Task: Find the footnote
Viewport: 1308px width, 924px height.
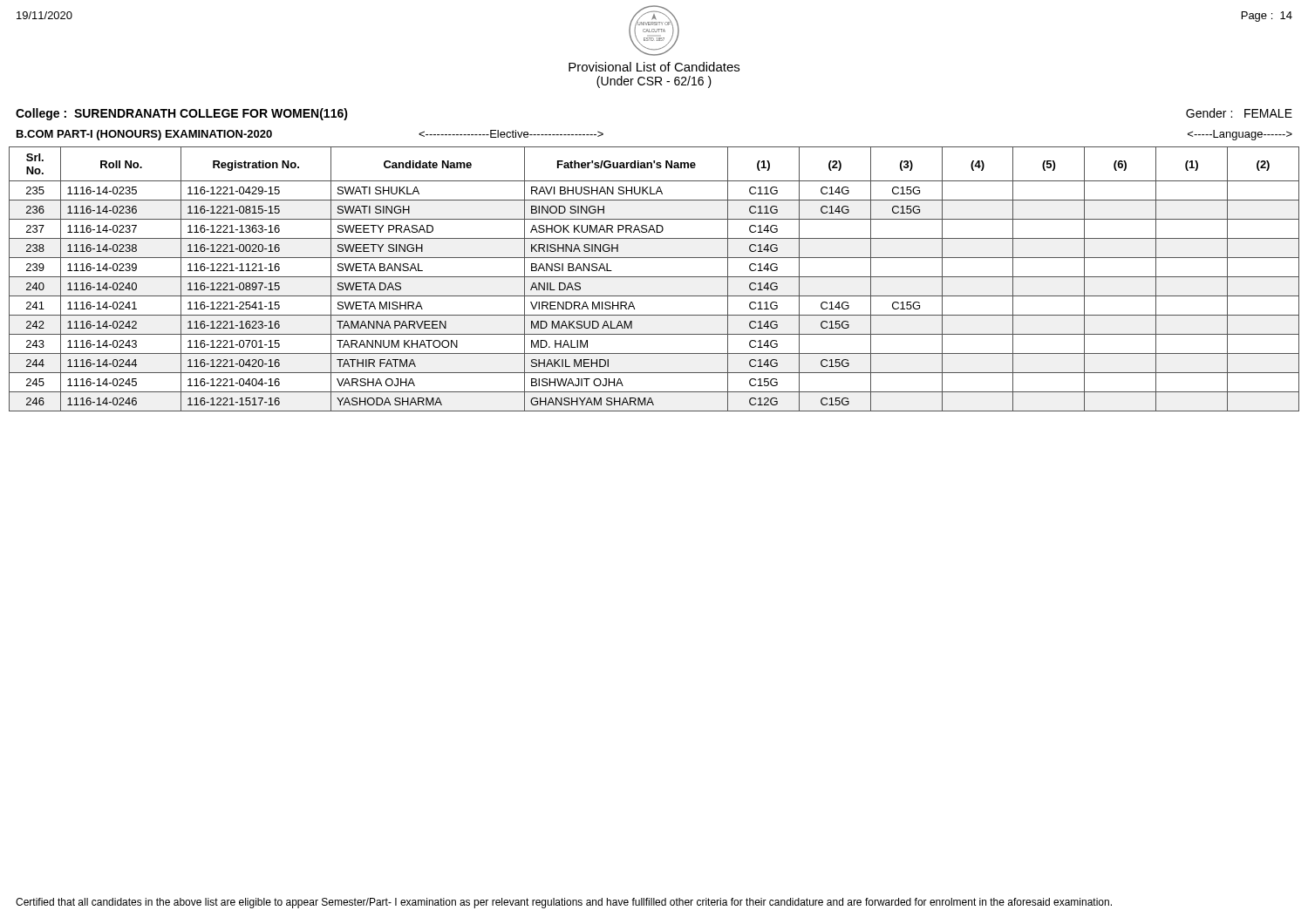Action: pos(564,902)
